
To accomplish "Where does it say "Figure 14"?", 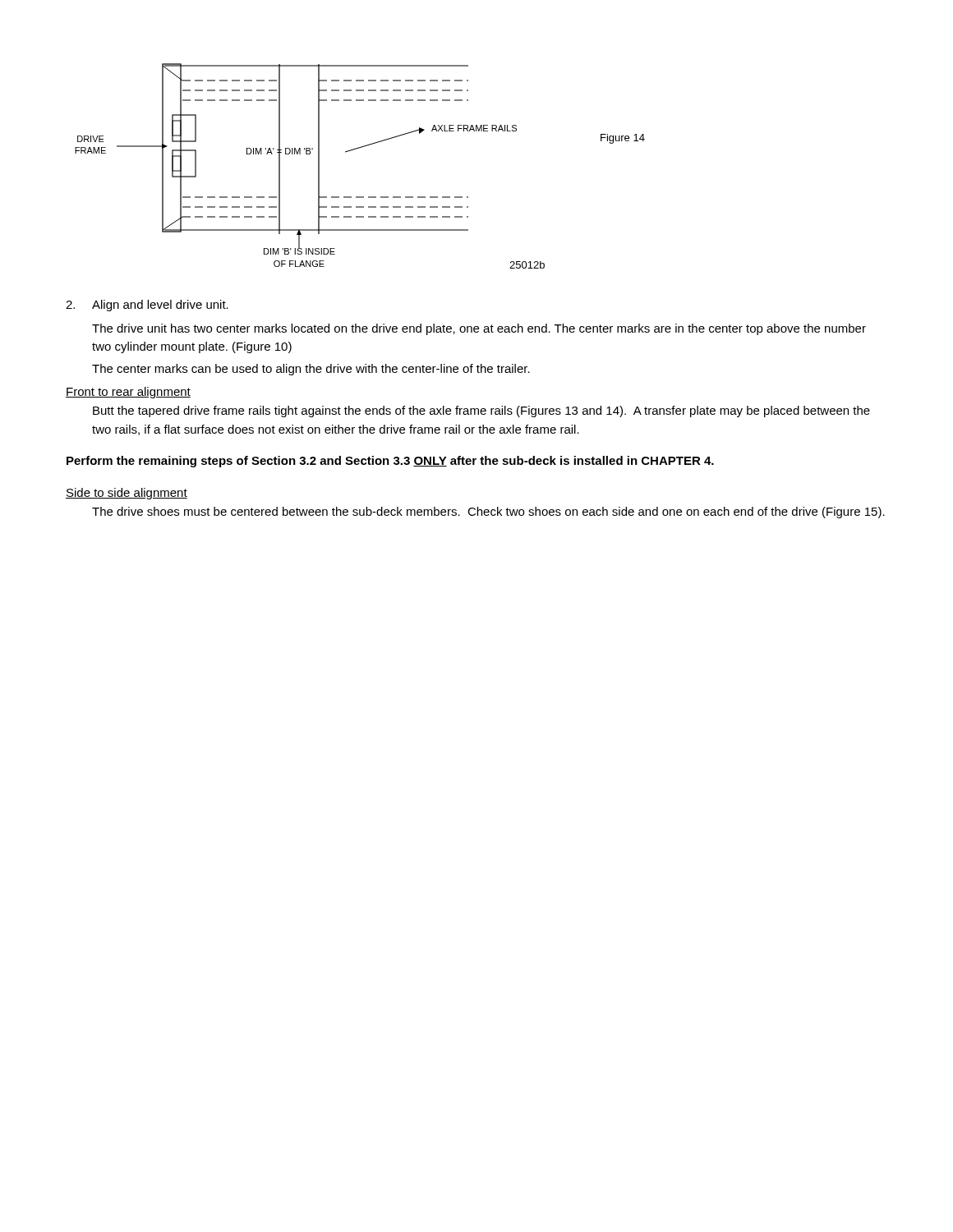I will 622,138.
